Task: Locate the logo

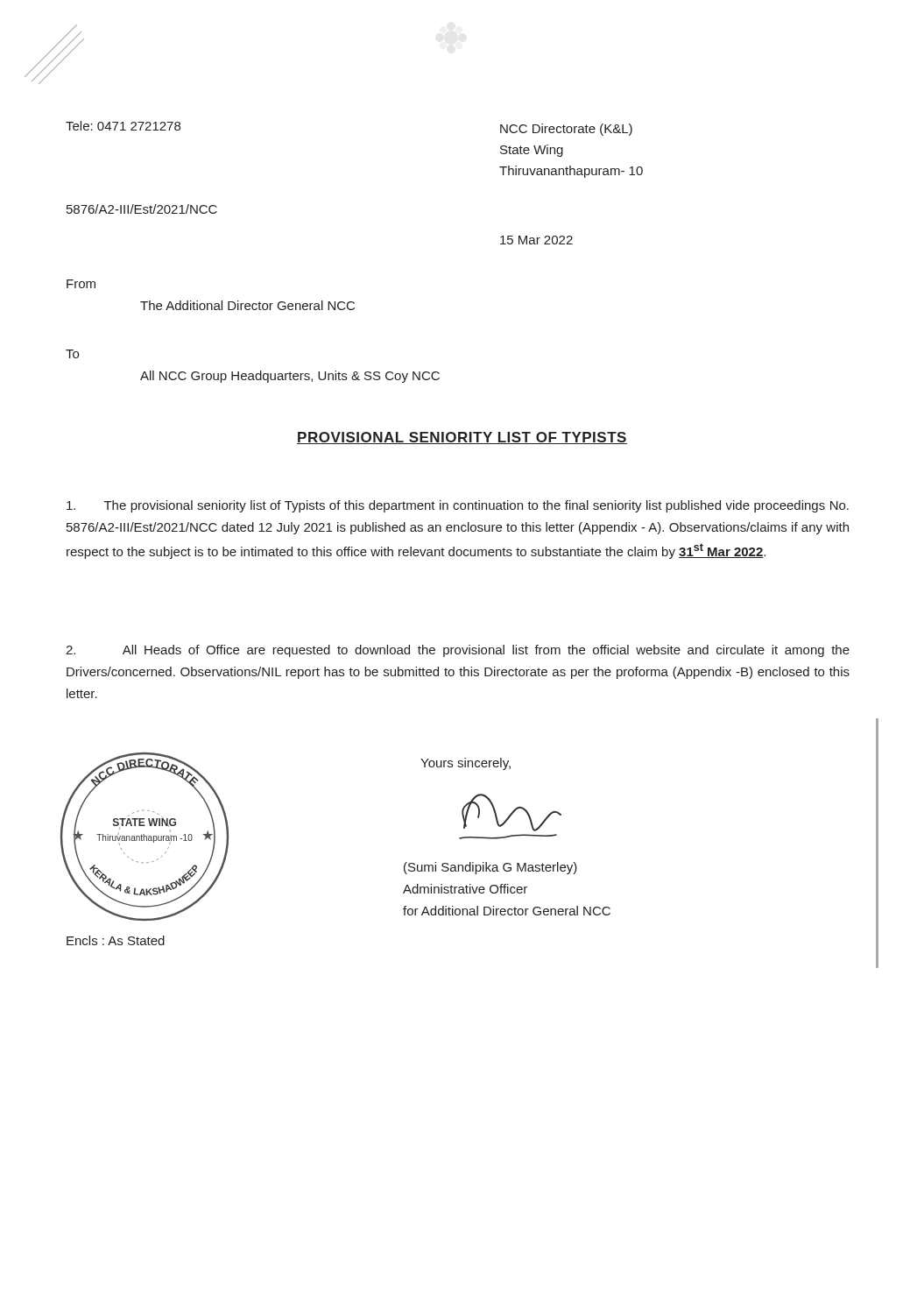Action: click(x=145, y=837)
